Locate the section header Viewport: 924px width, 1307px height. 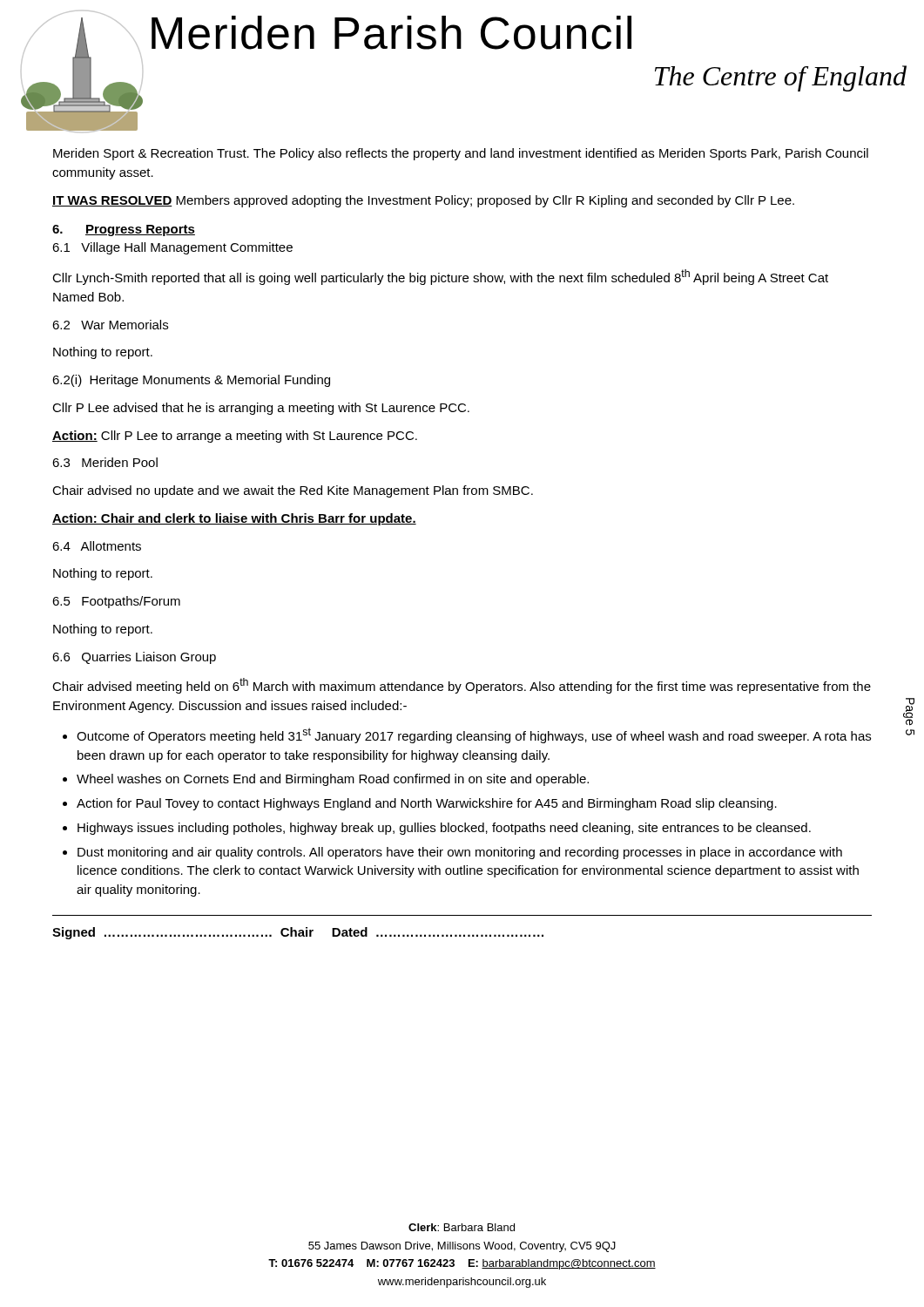[124, 229]
